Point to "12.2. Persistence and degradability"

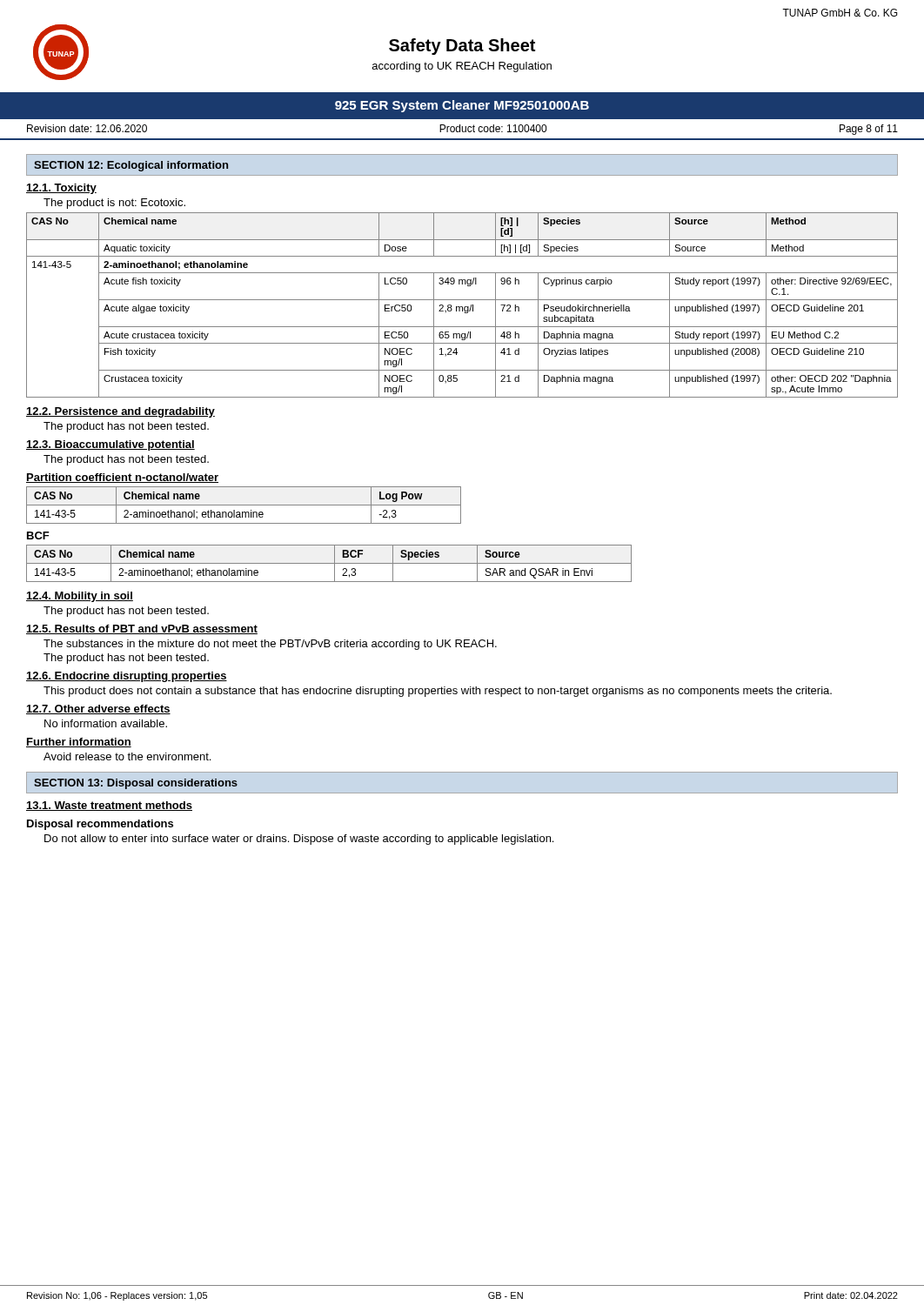click(120, 411)
